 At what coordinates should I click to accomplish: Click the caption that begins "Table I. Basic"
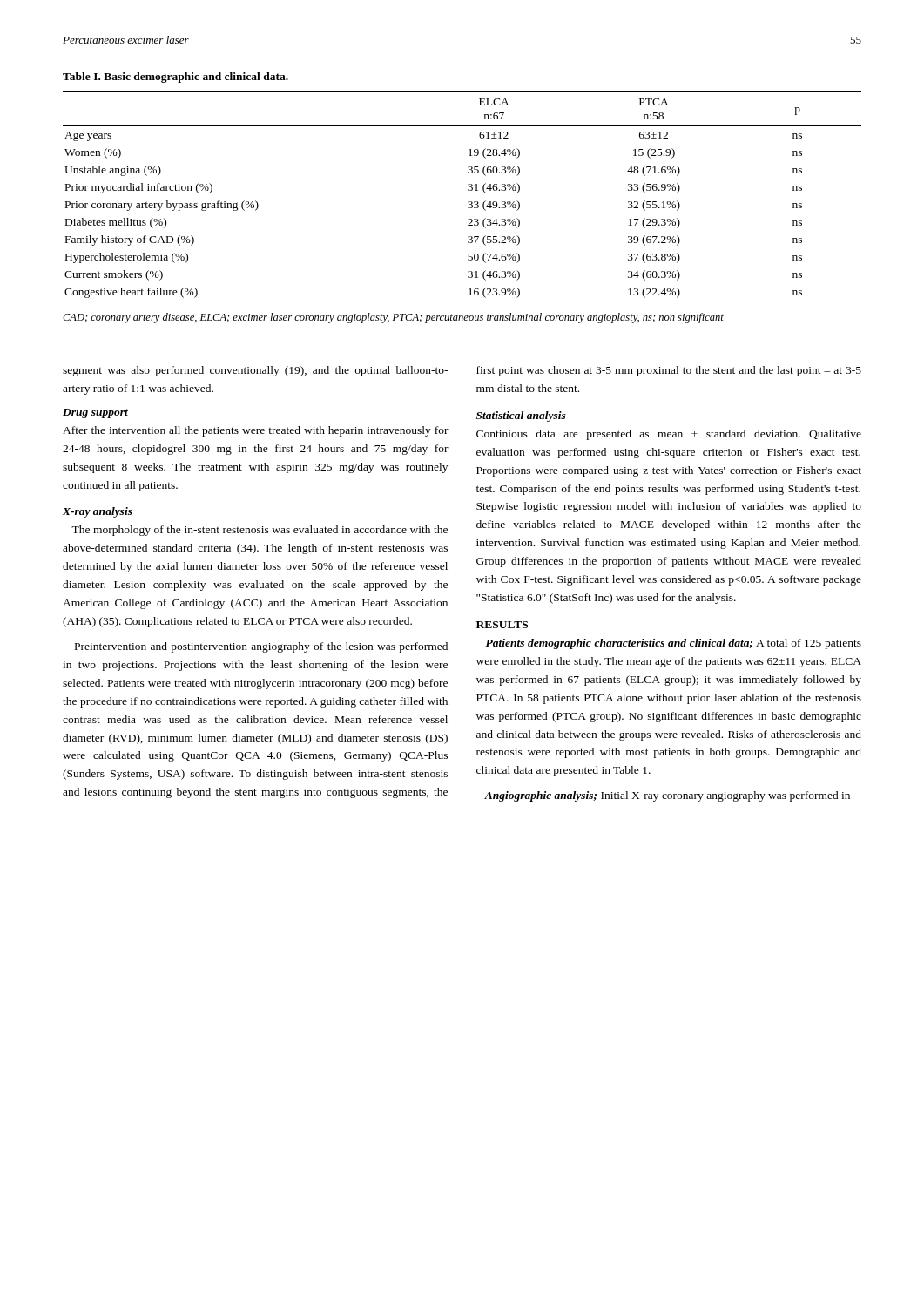[176, 76]
